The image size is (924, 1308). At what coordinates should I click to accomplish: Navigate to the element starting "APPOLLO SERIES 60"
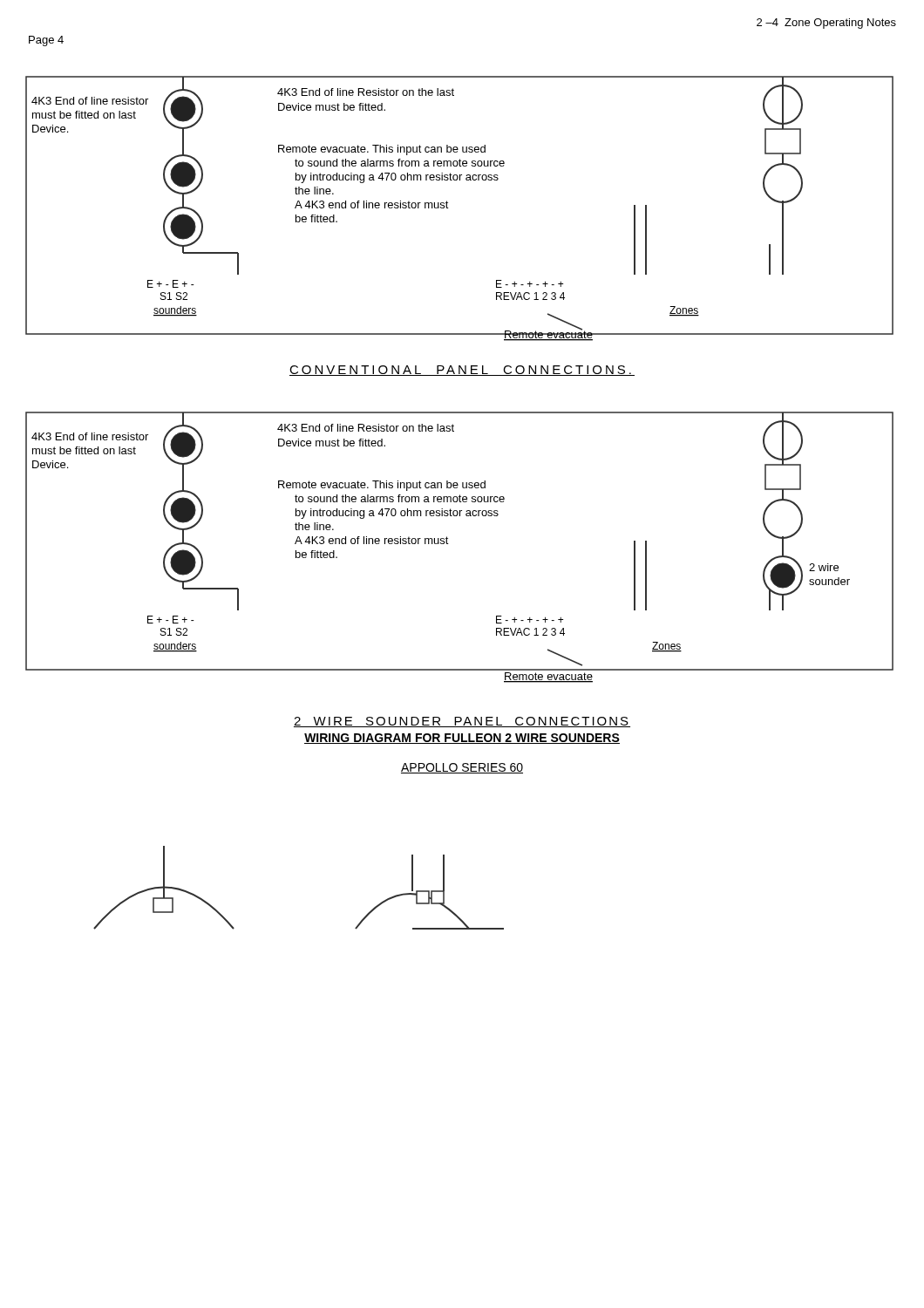point(462,767)
